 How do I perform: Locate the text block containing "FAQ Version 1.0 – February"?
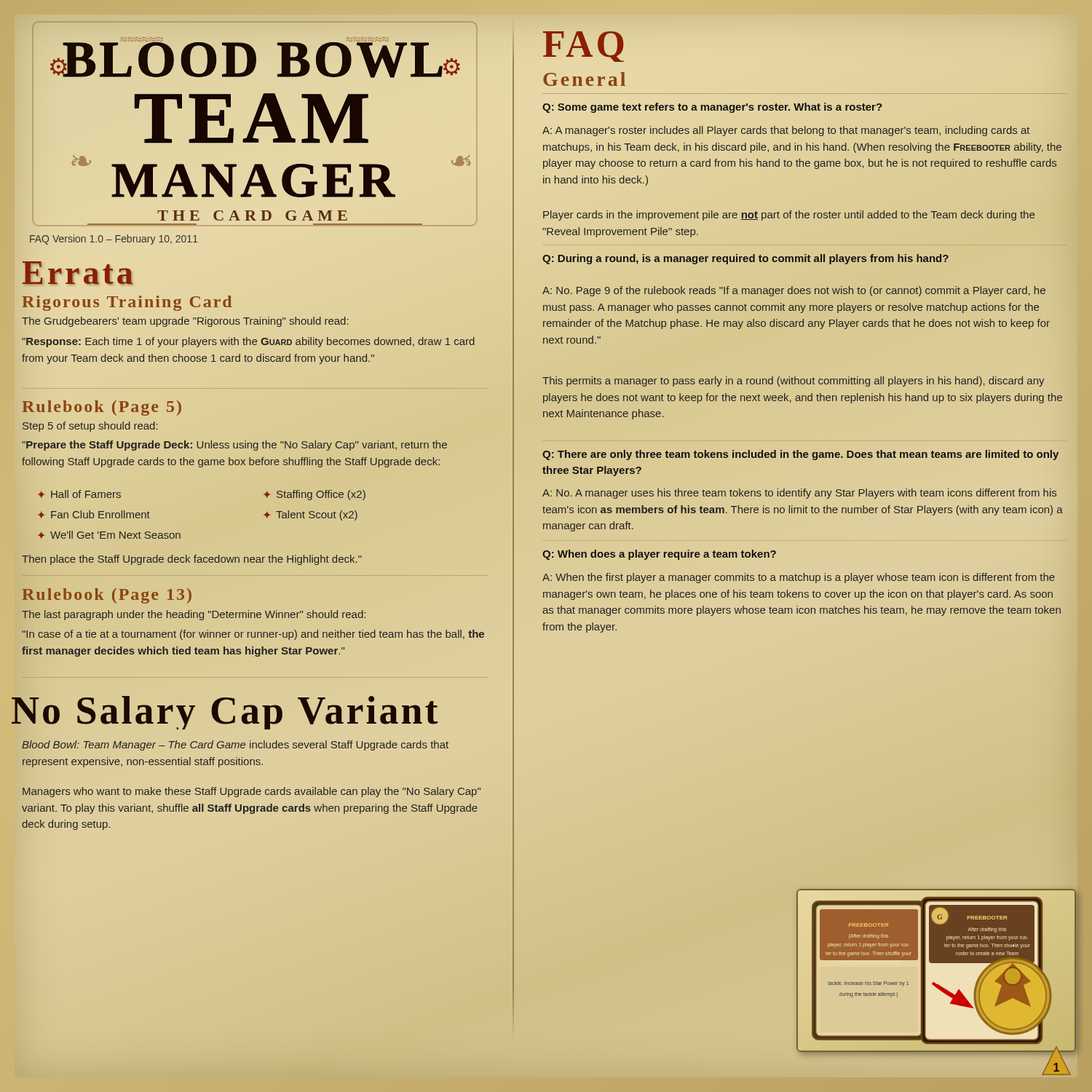114,239
